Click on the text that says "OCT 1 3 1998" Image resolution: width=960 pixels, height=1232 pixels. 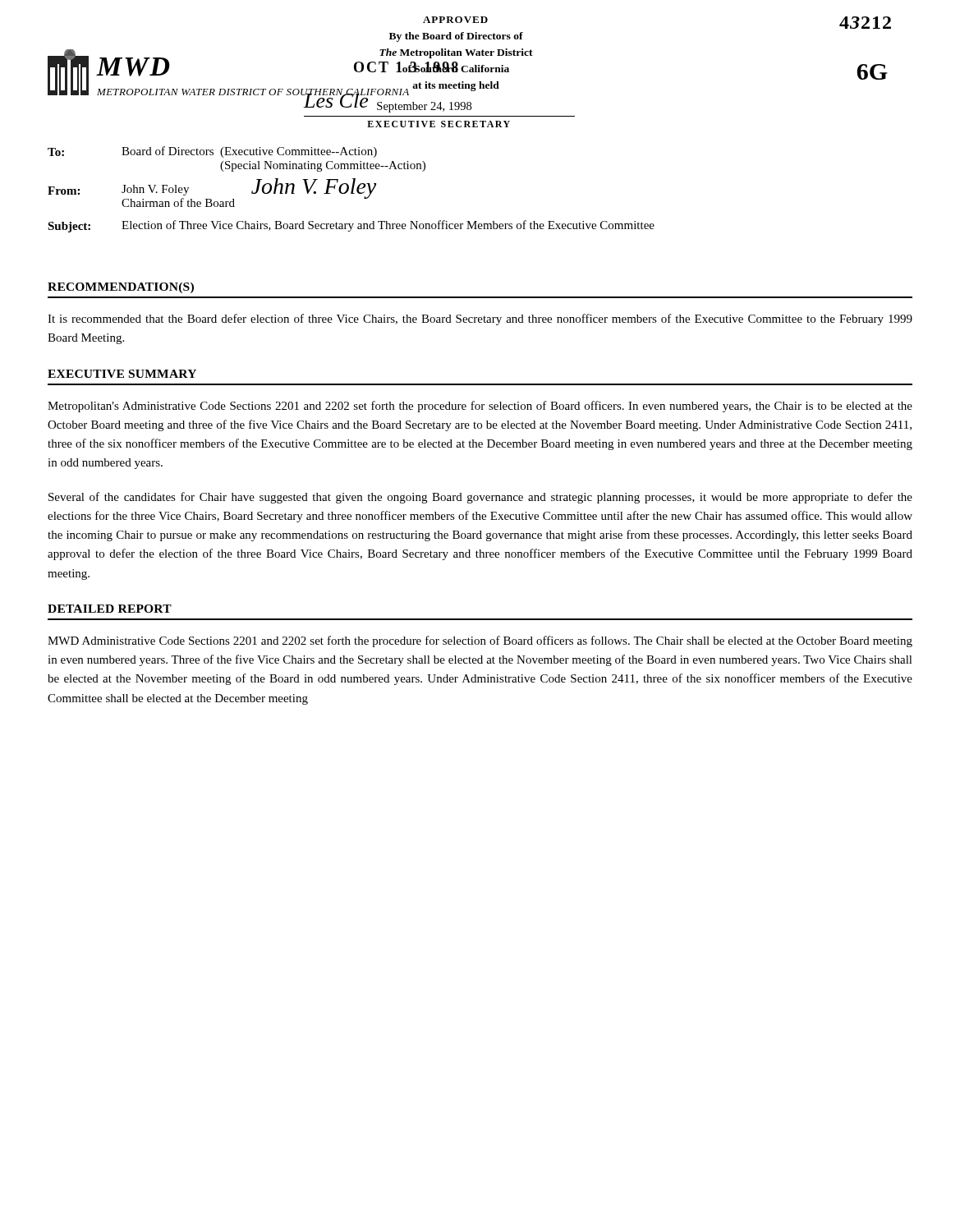[x=407, y=67]
